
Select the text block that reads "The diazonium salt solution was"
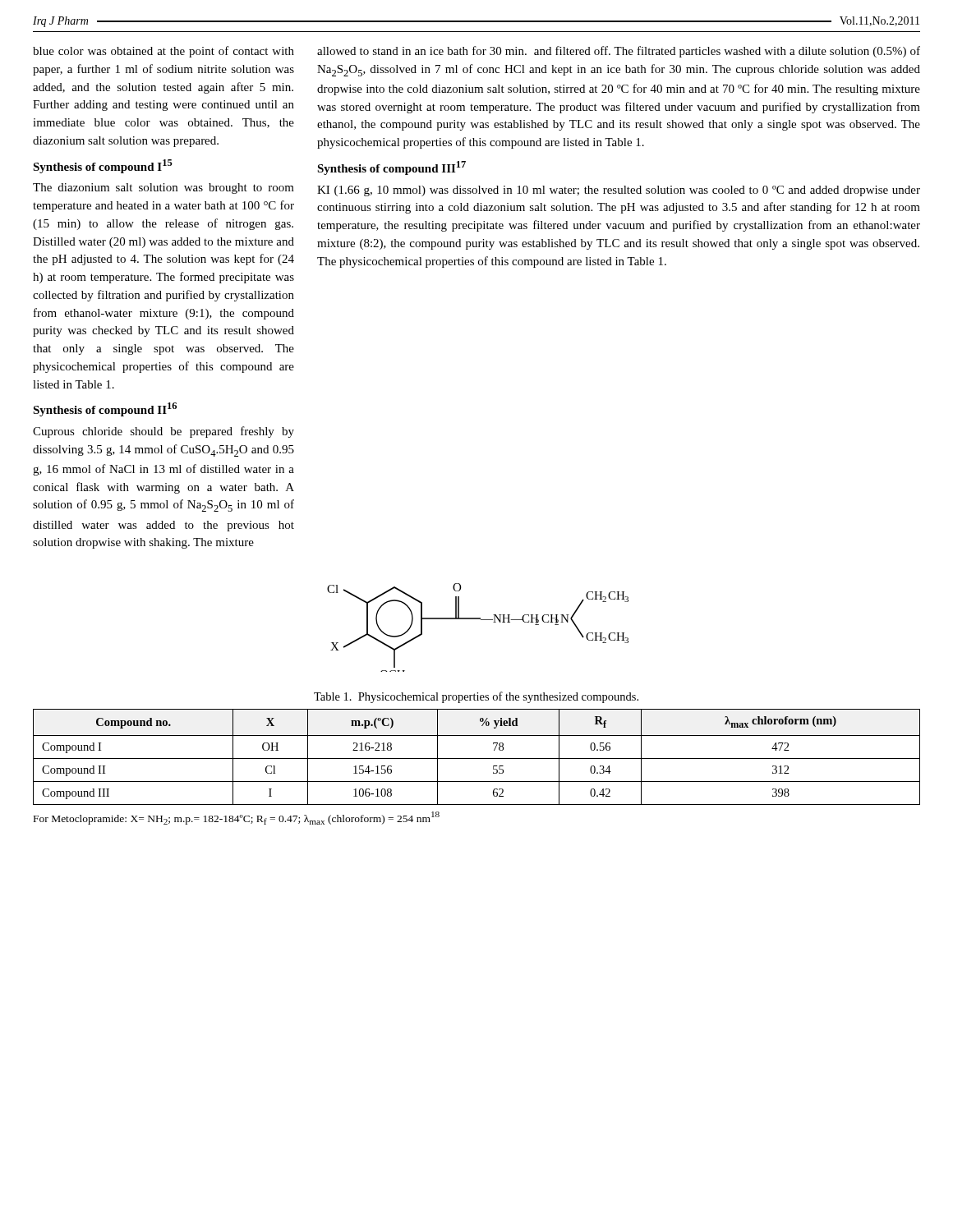(x=163, y=286)
